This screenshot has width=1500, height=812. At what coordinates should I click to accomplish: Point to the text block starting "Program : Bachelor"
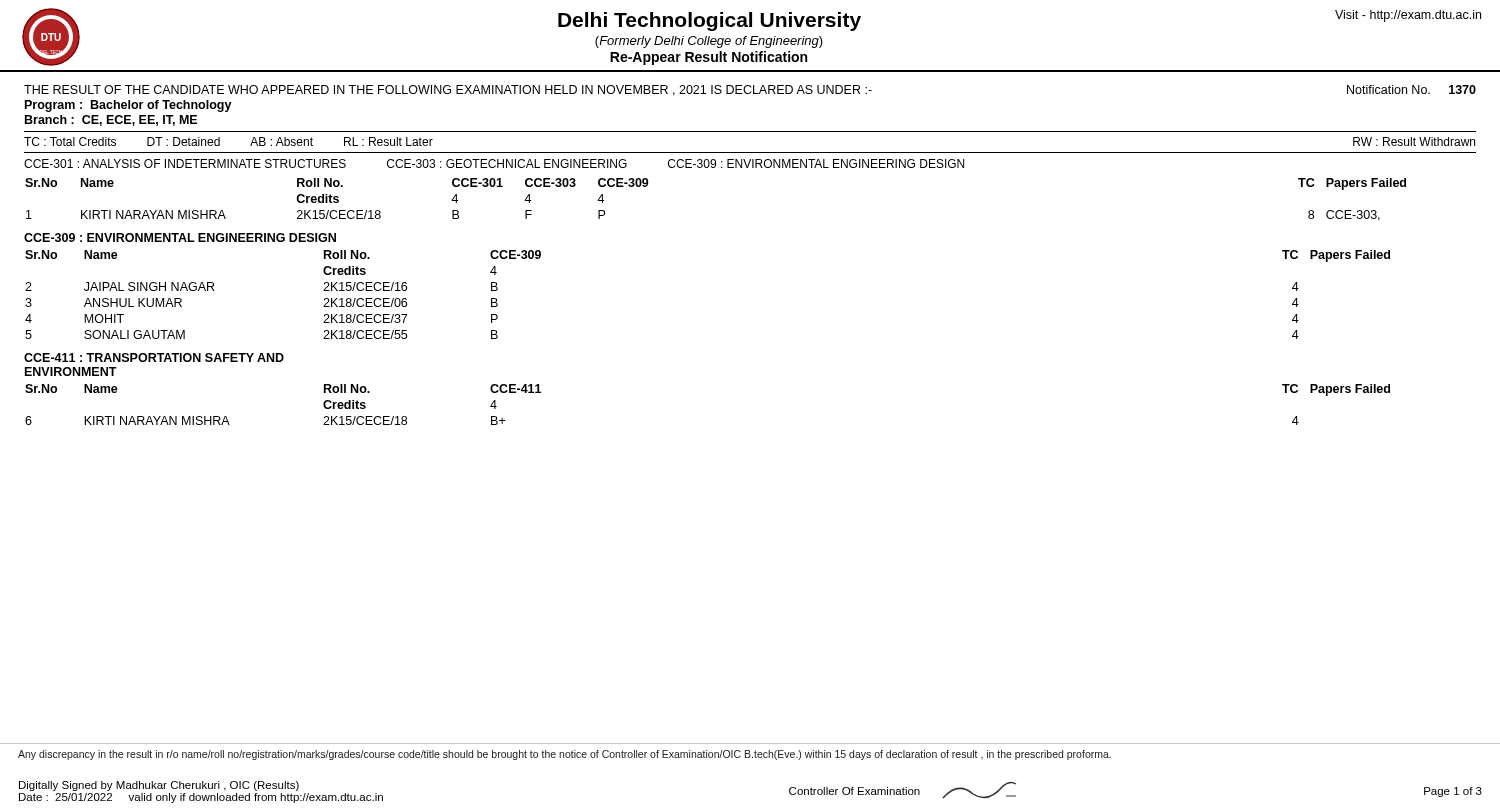[x=128, y=105]
